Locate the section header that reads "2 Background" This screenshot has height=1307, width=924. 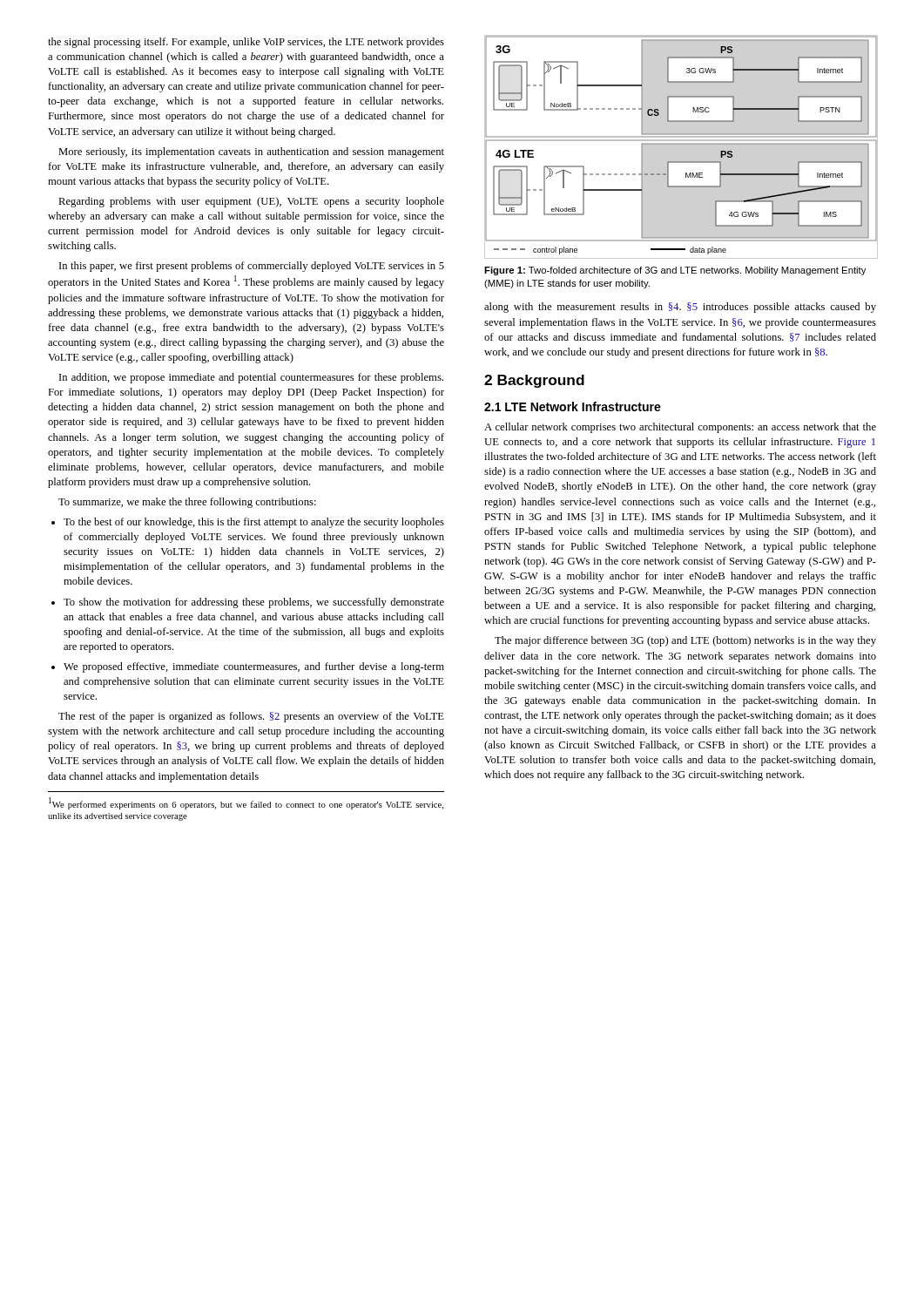tap(534, 381)
